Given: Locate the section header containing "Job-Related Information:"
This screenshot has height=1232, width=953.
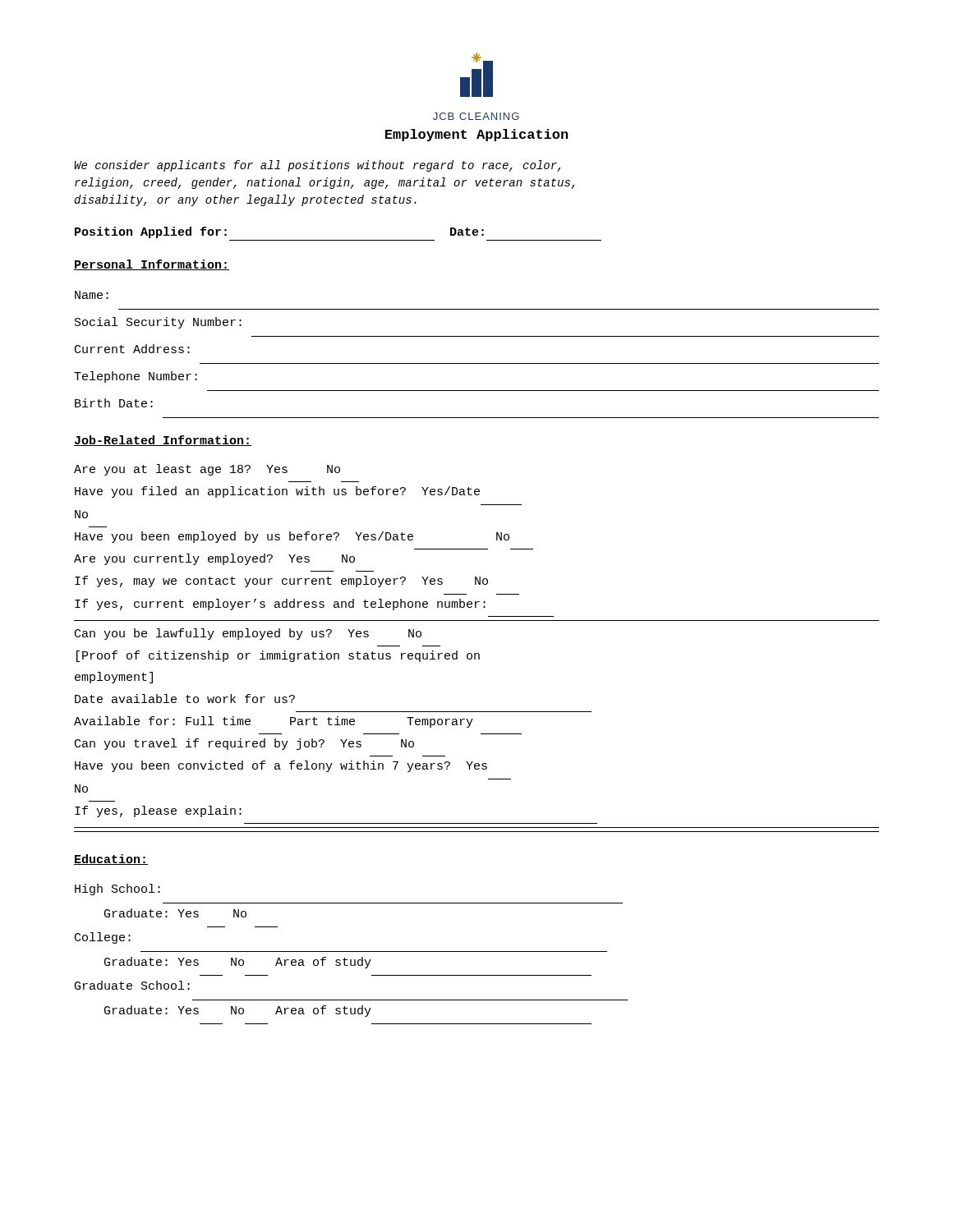Looking at the screenshot, I should tap(163, 441).
